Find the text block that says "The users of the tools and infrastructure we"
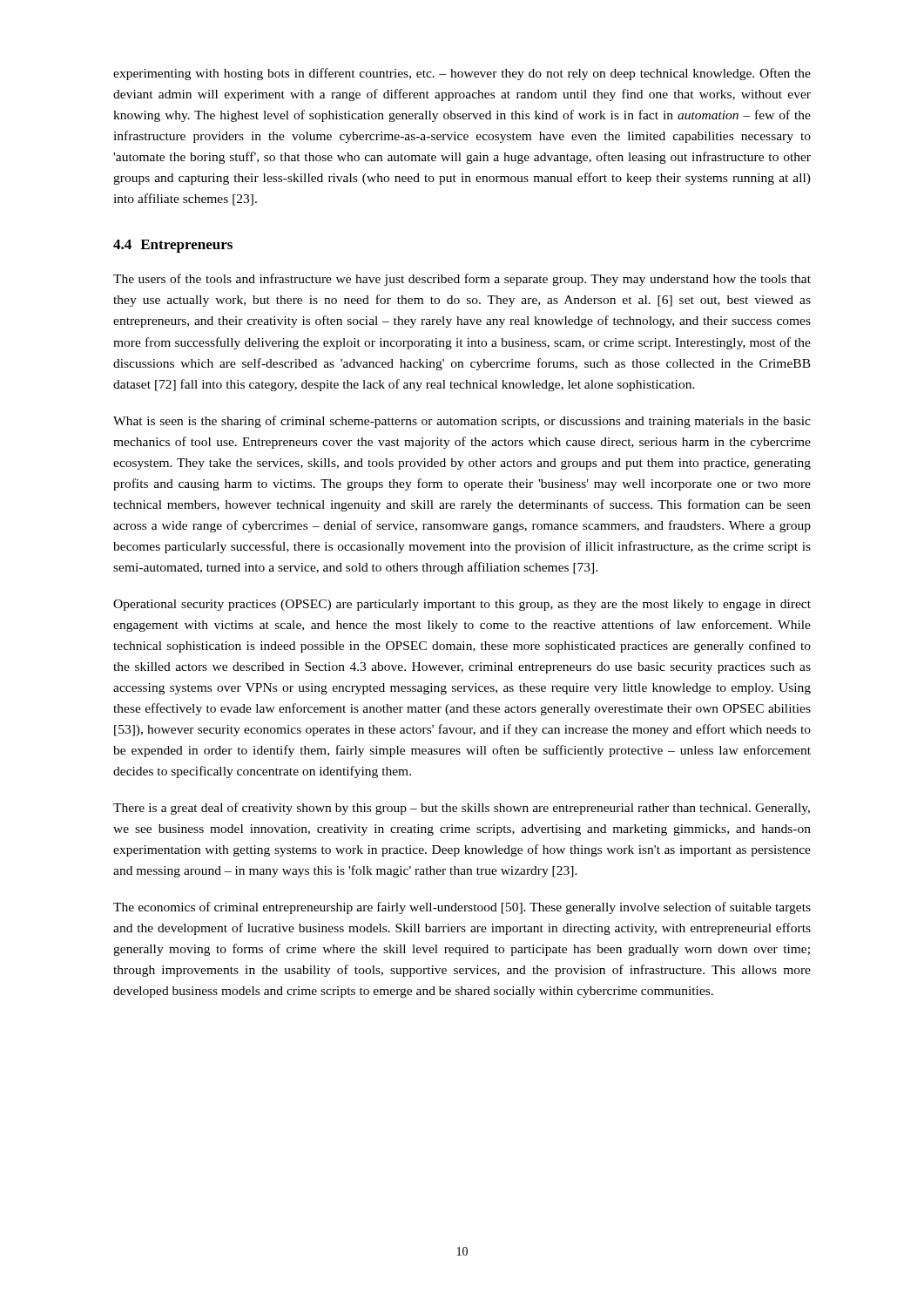 point(462,331)
